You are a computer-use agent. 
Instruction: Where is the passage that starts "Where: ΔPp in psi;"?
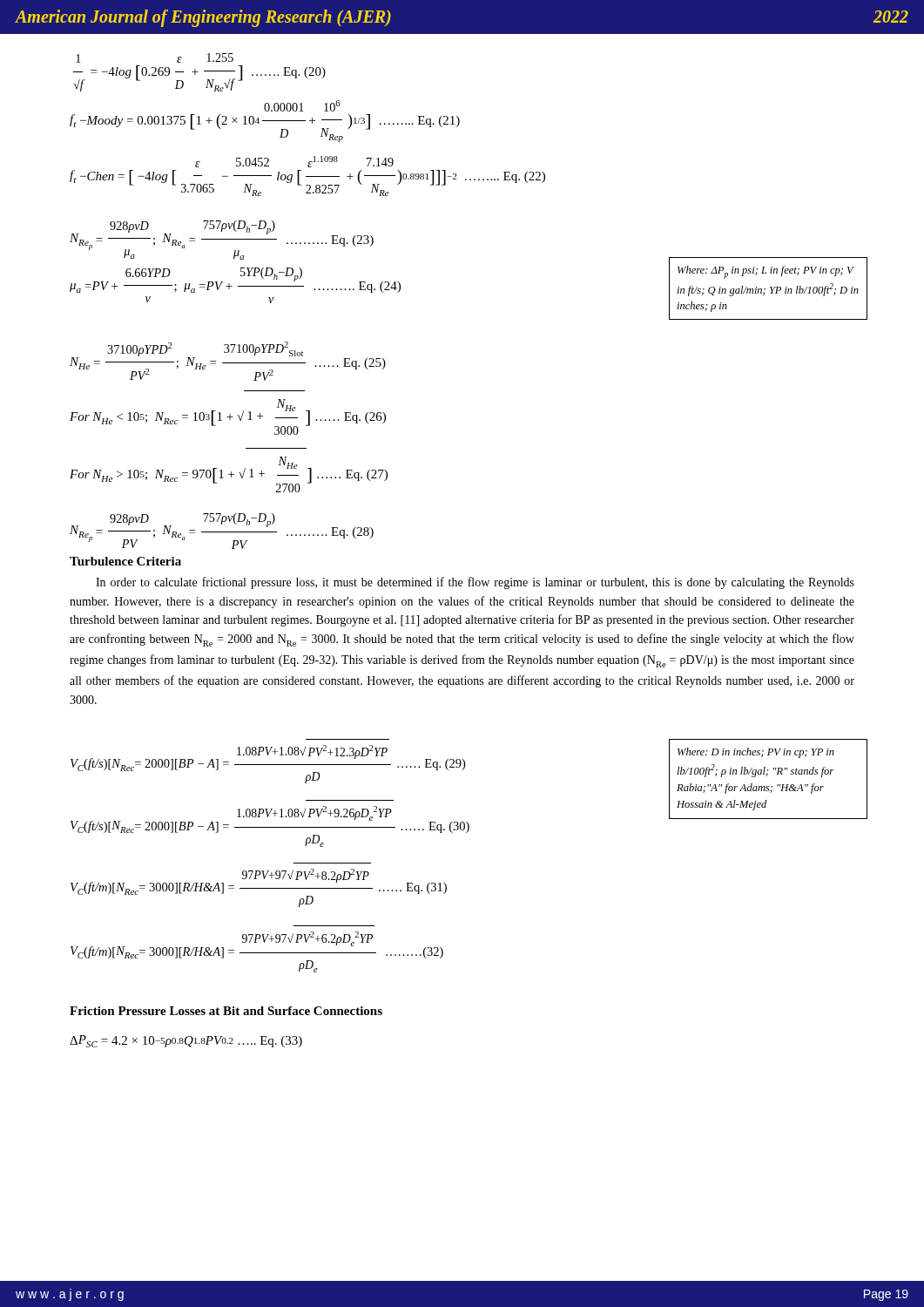point(768,288)
